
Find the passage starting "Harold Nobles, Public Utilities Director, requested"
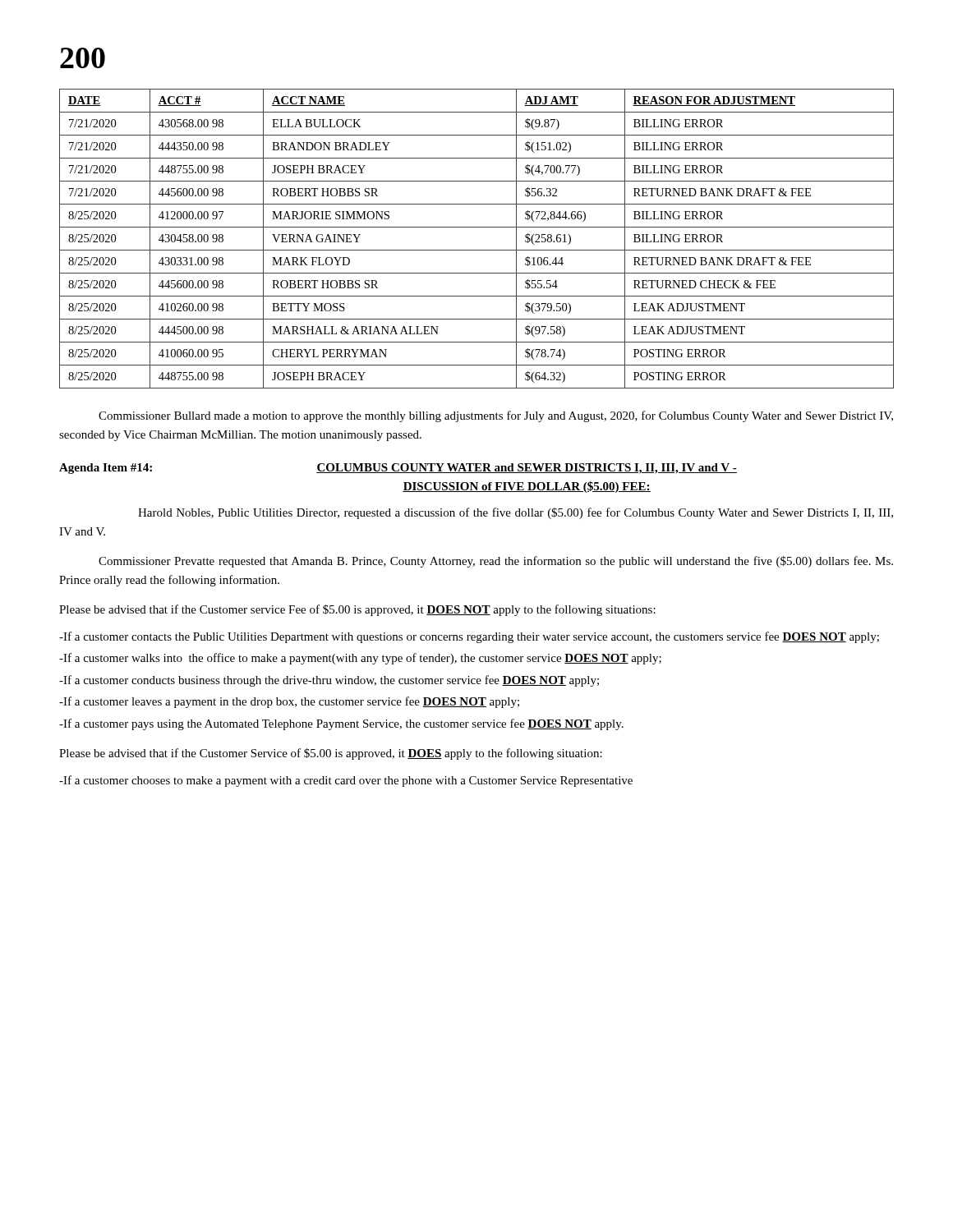476,522
